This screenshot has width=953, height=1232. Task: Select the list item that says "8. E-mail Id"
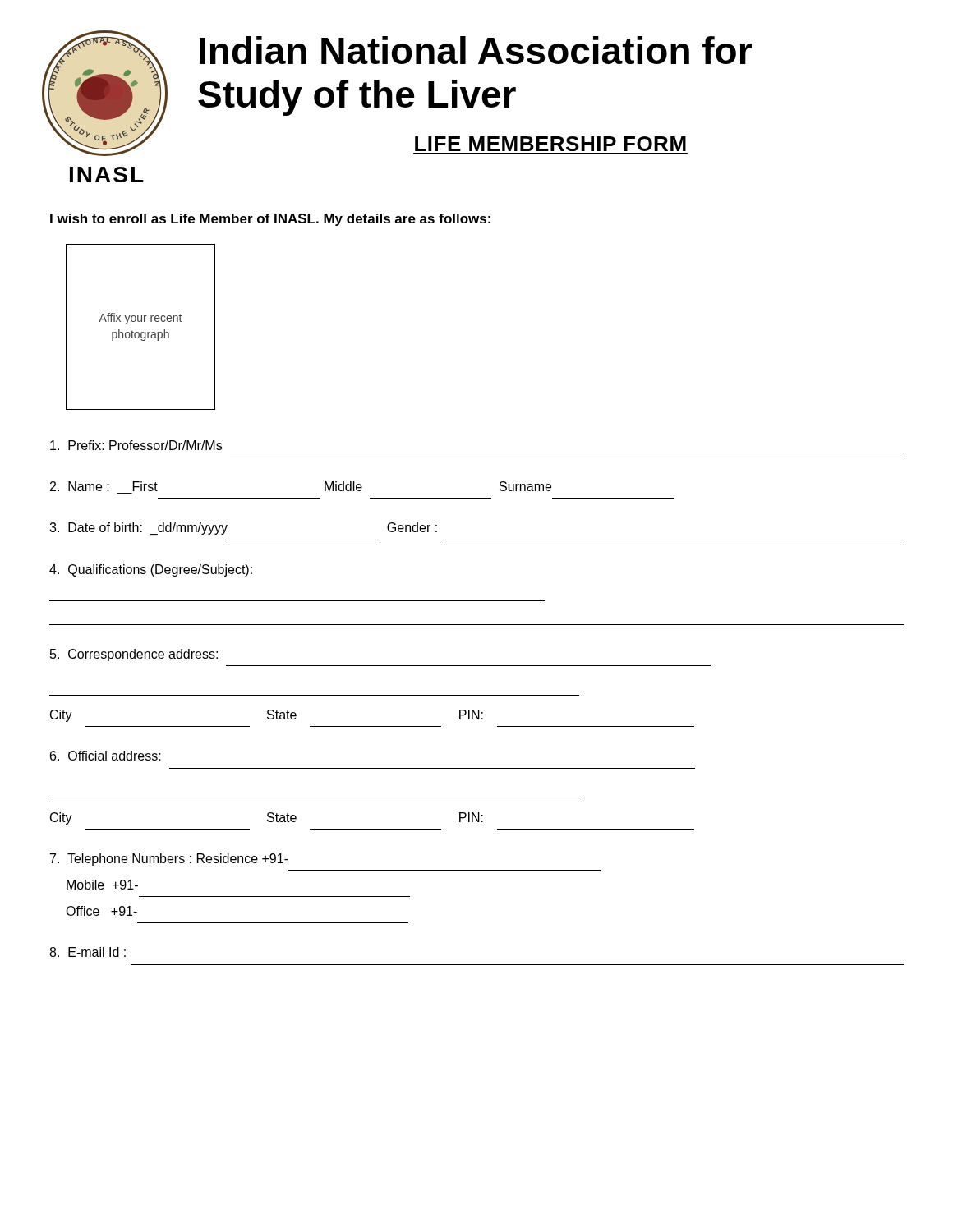[476, 953]
